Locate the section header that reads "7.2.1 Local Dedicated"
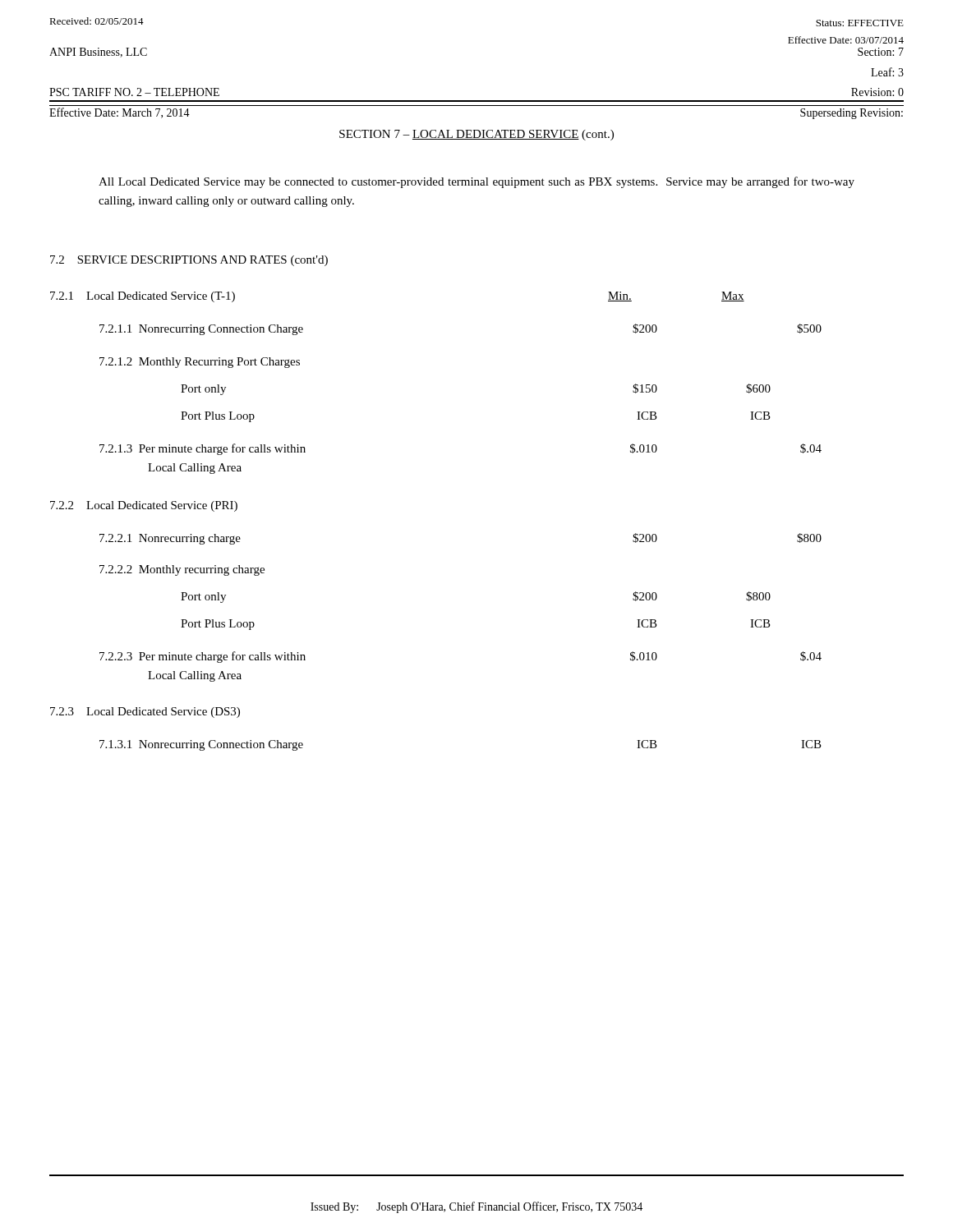This screenshot has height=1232, width=953. pos(142,296)
